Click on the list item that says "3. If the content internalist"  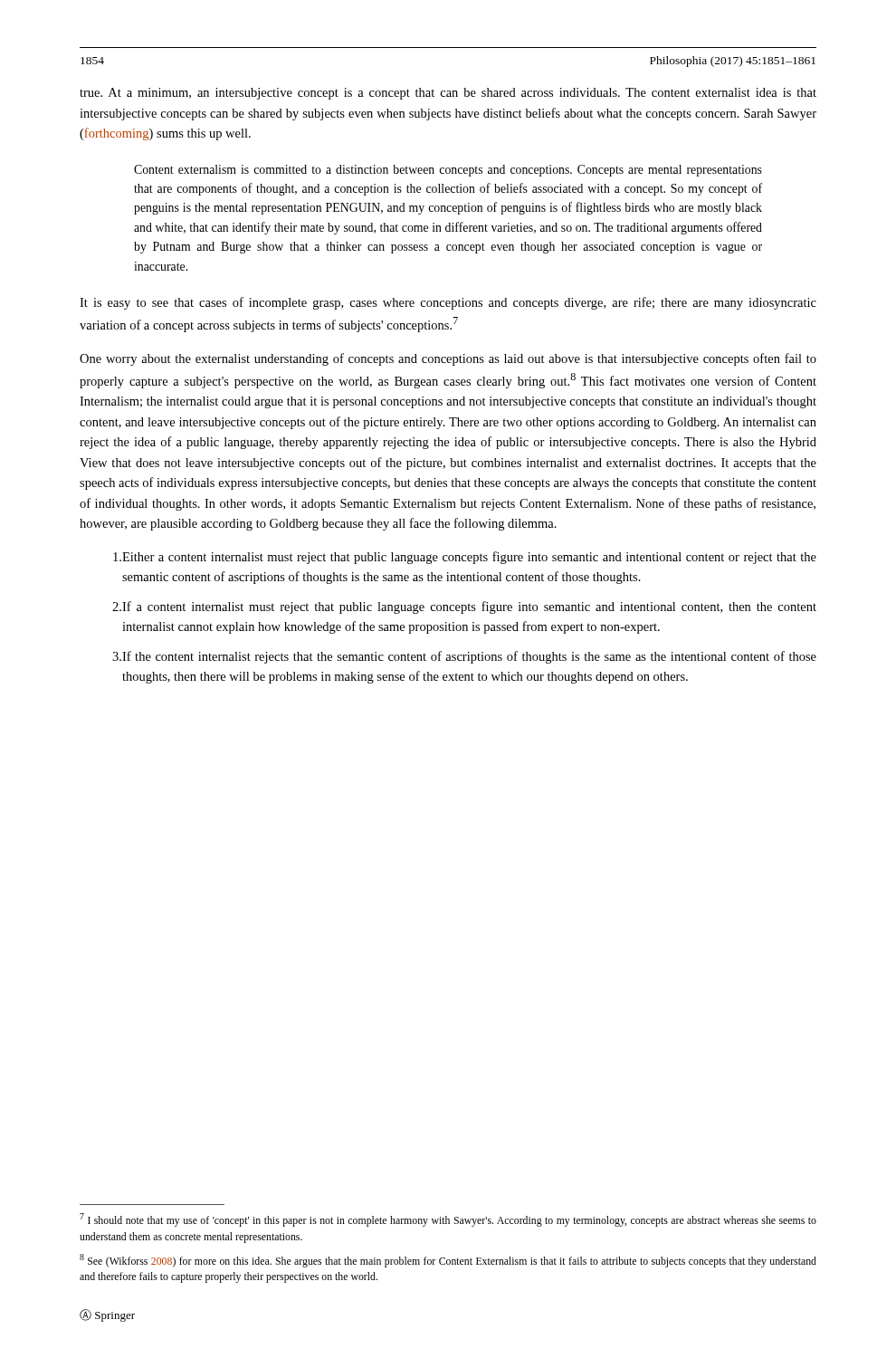pos(448,666)
